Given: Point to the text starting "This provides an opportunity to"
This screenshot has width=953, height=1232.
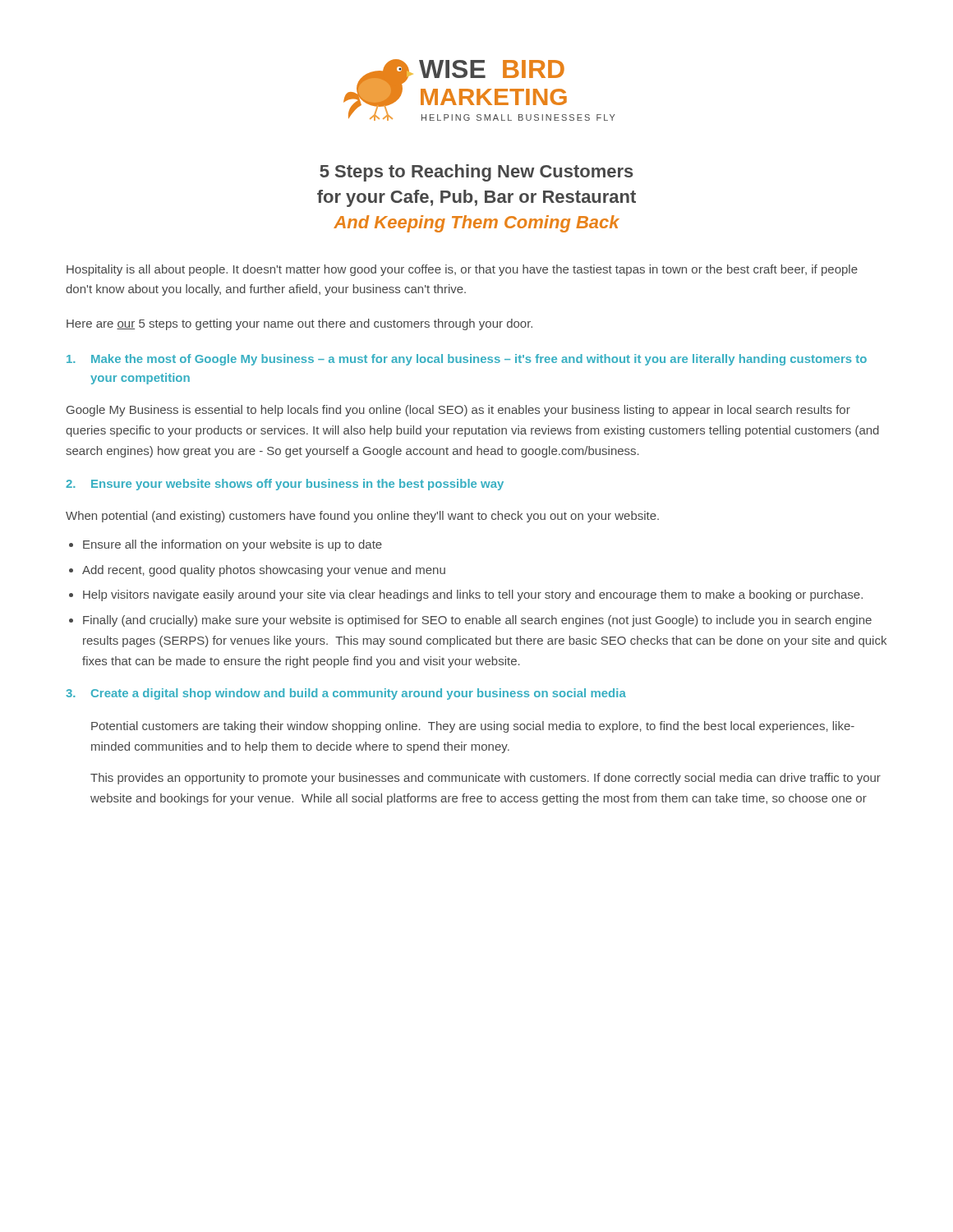Looking at the screenshot, I should (485, 788).
